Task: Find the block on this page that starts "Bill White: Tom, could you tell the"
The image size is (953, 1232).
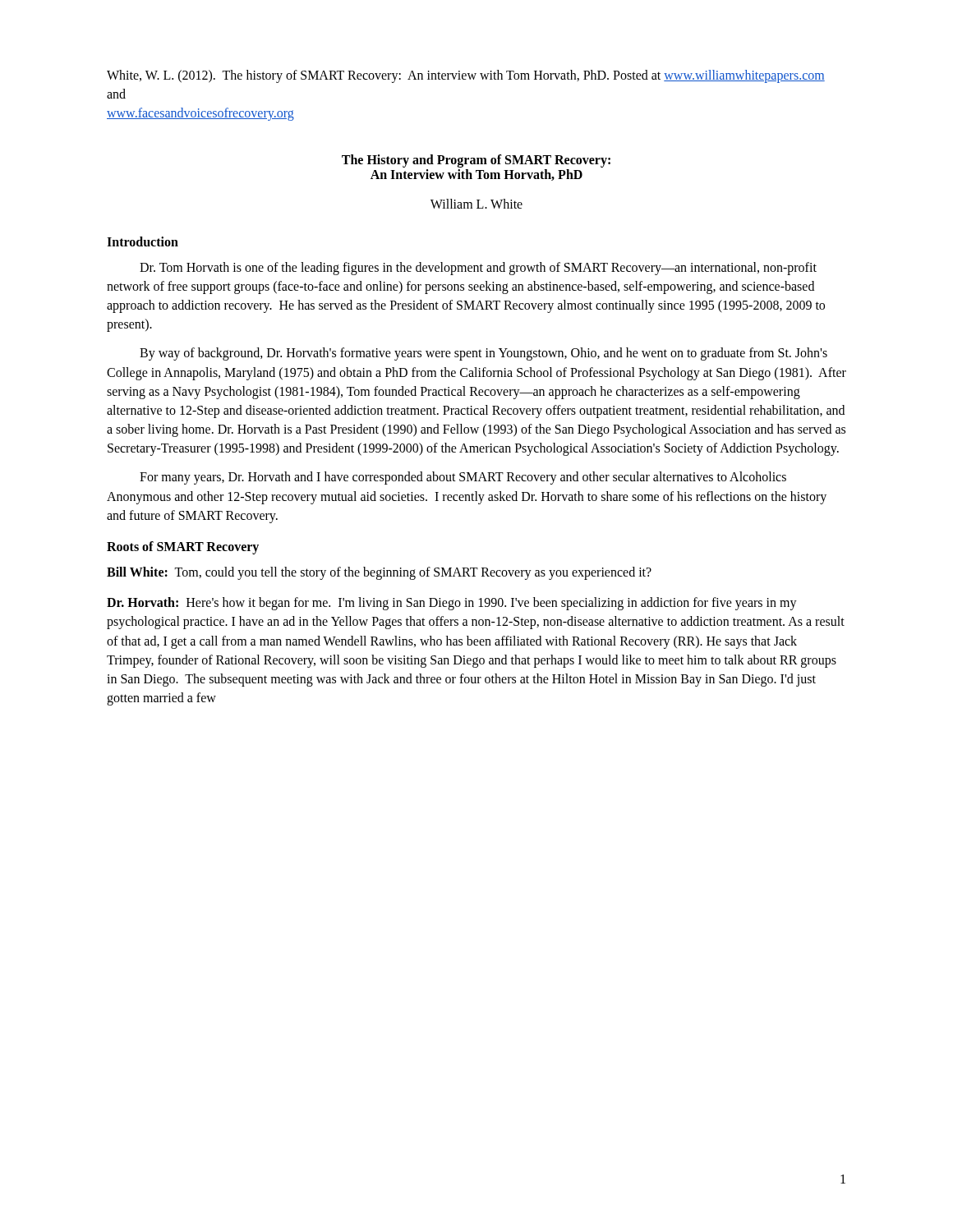Action: click(379, 572)
